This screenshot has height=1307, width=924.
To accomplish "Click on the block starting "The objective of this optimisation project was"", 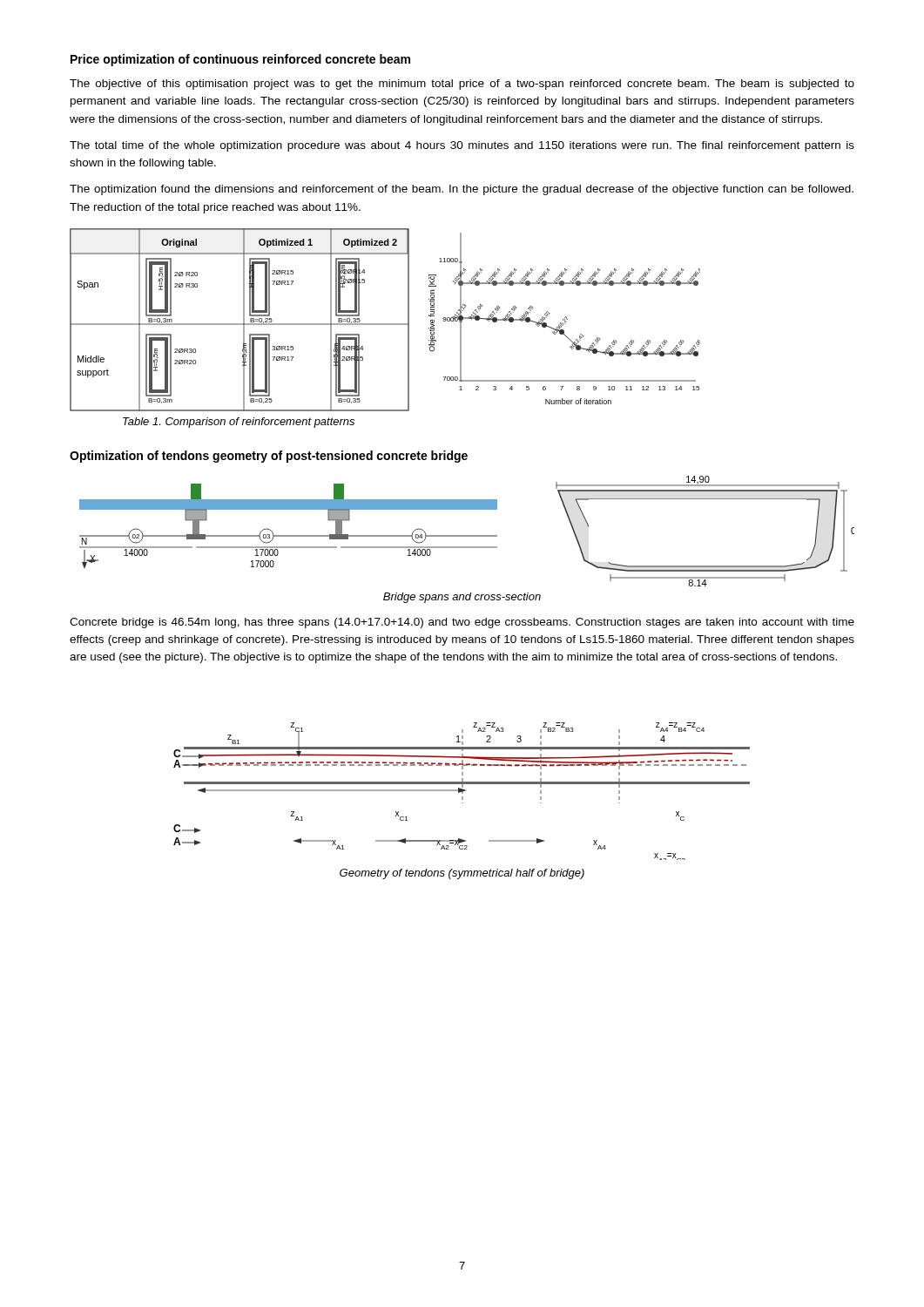I will click(x=462, y=101).
